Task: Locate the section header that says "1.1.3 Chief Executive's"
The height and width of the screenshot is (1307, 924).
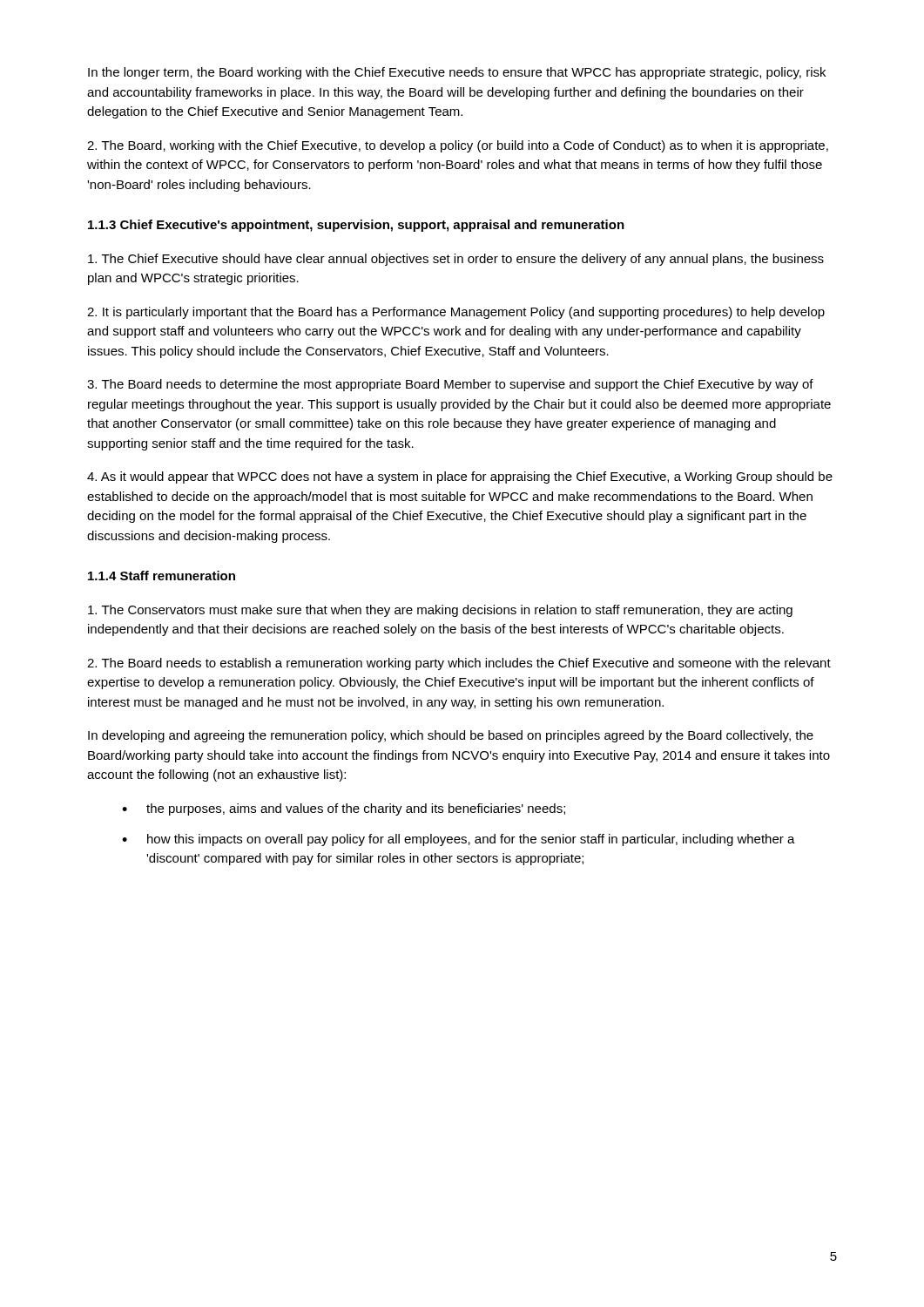Action: tap(356, 224)
